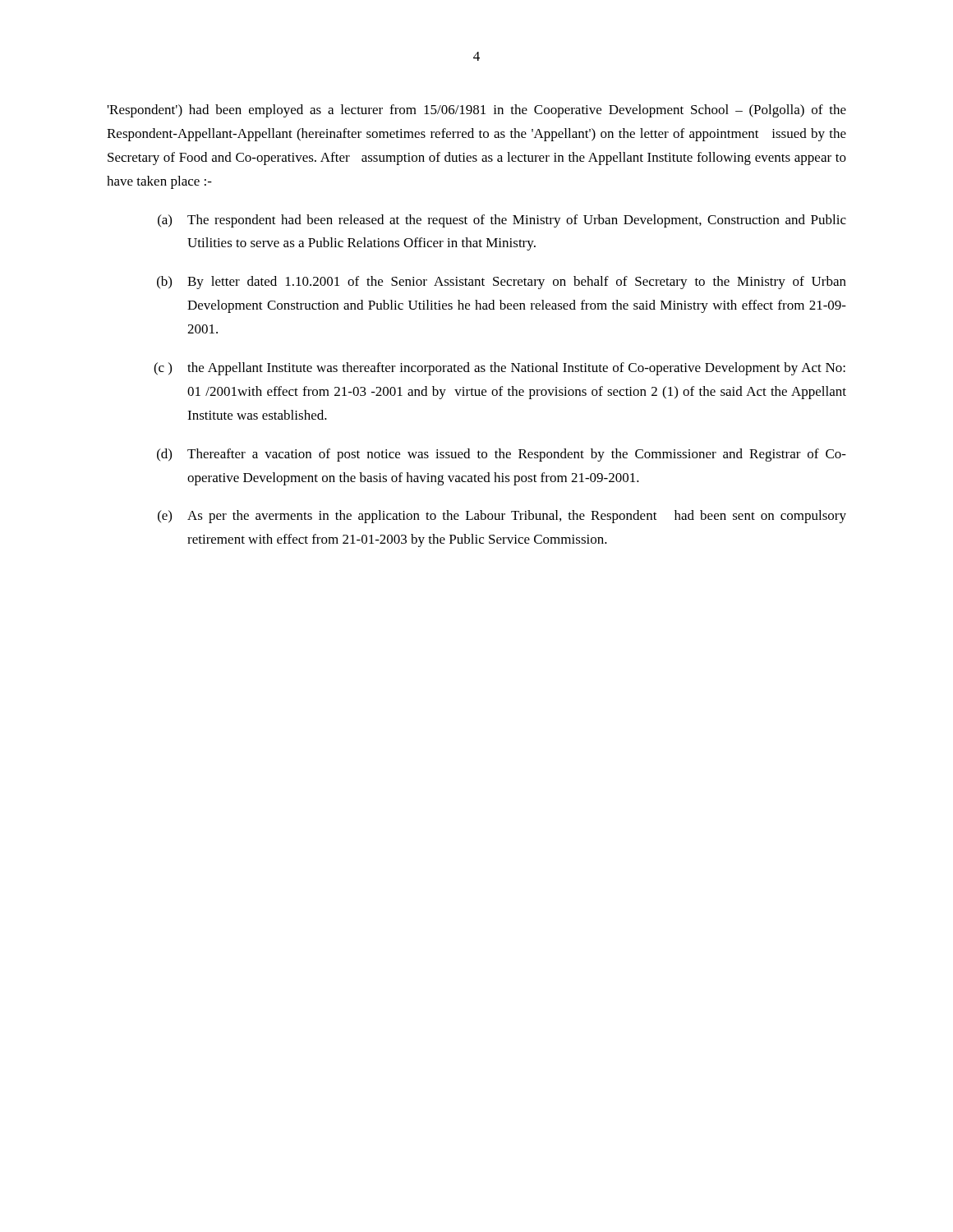Screen dimensions: 1232x953
Task: Point to the block starting "(d) Thereafter a"
Action: (x=476, y=466)
